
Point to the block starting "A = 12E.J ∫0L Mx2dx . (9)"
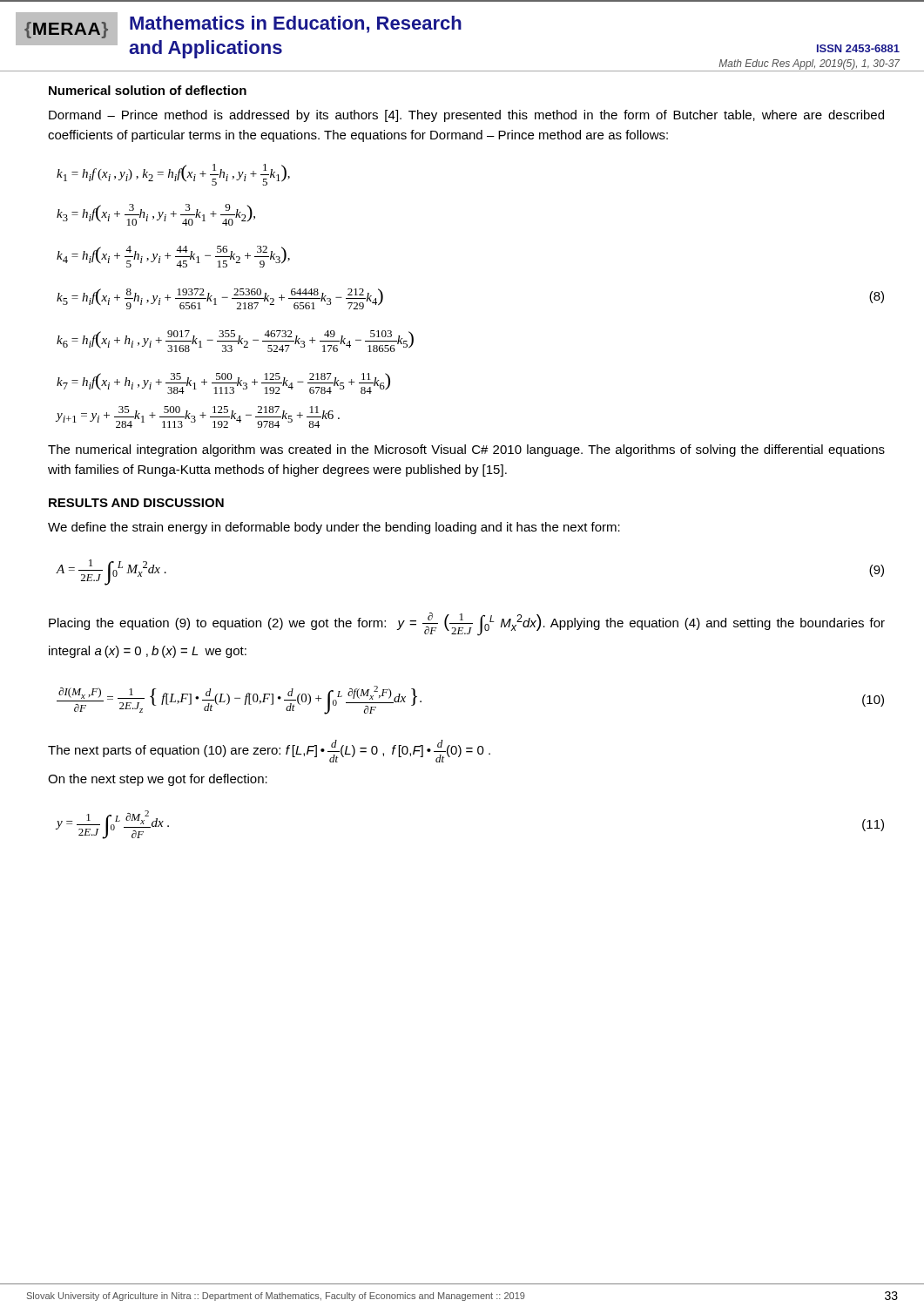(114, 572)
